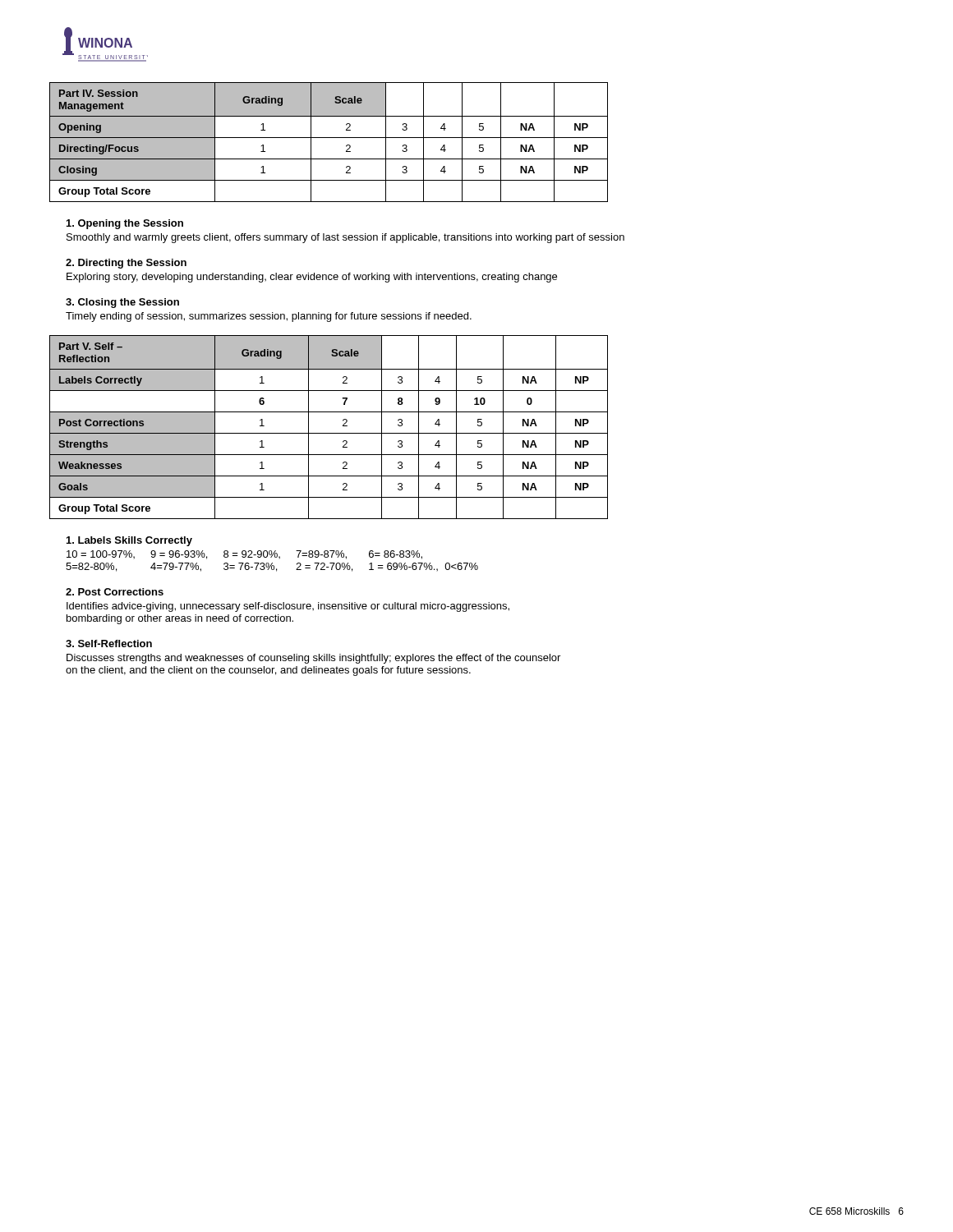Where is the passage that starts "2. Directing the Session"?
The width and height of the screenshot is (953, 1232).
pyautogui.click(x=485, y=269)
